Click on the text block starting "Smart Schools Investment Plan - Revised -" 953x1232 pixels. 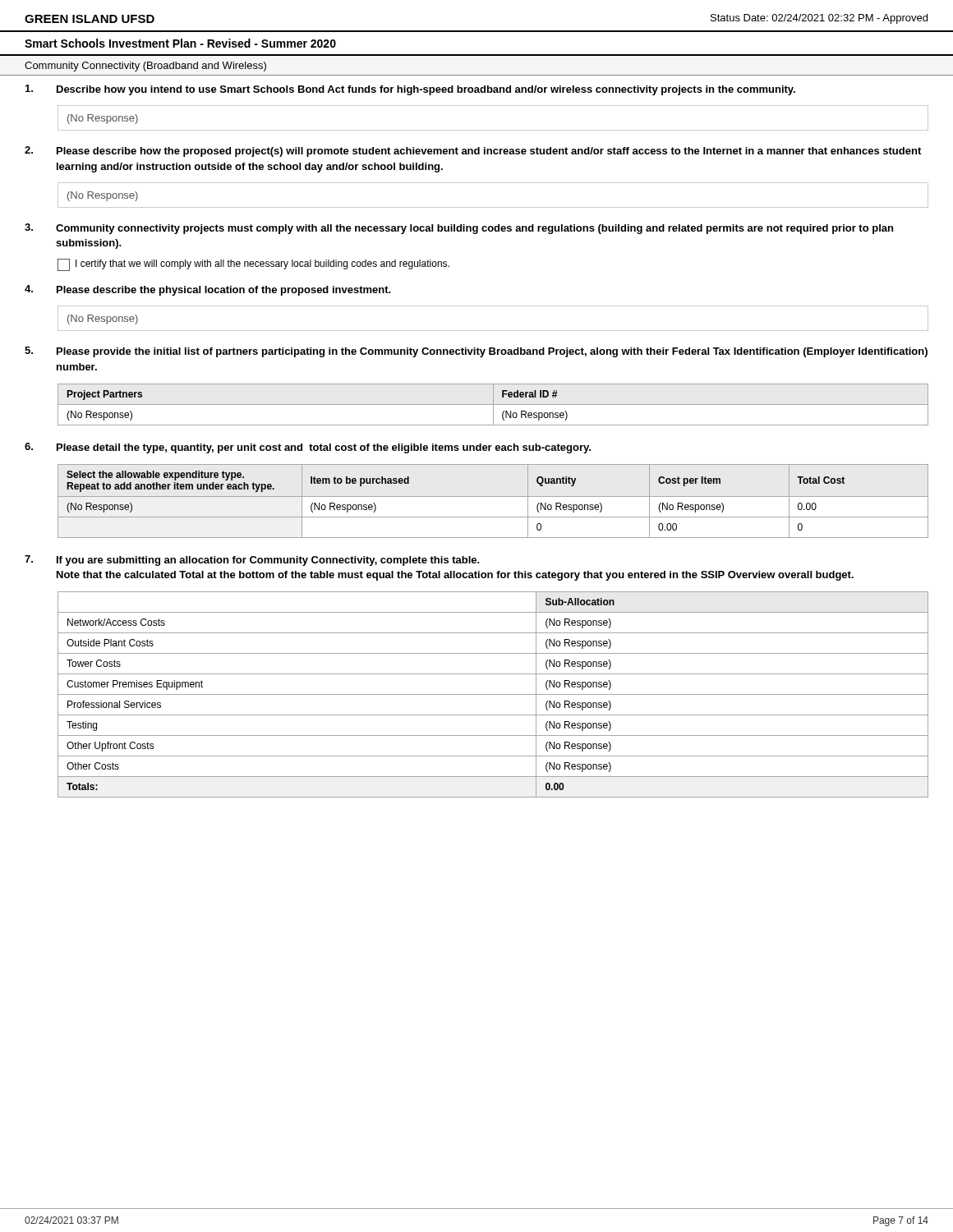pyautogui.click(x=180, y=44)
